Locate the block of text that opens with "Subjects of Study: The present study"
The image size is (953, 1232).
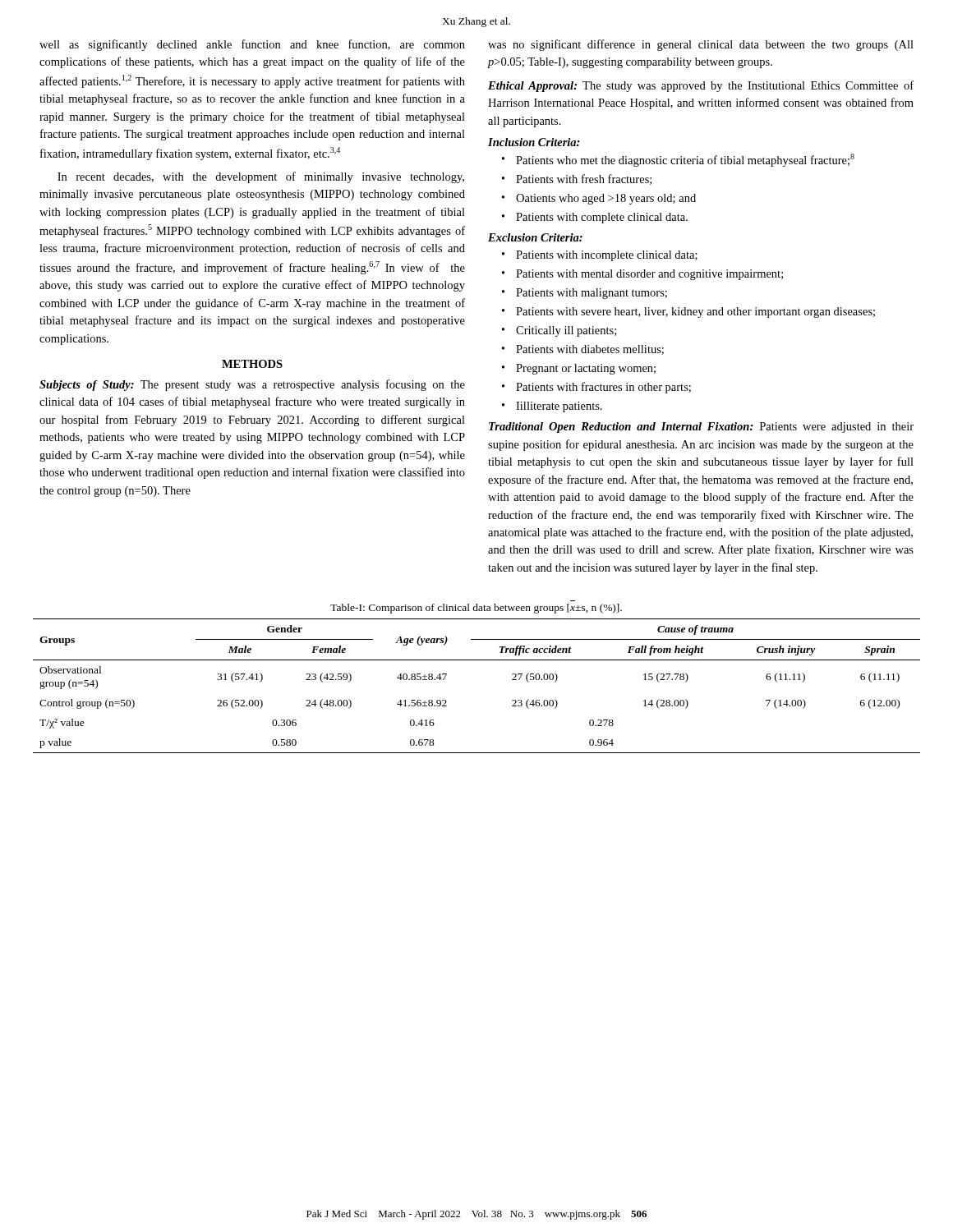[252, 437]
